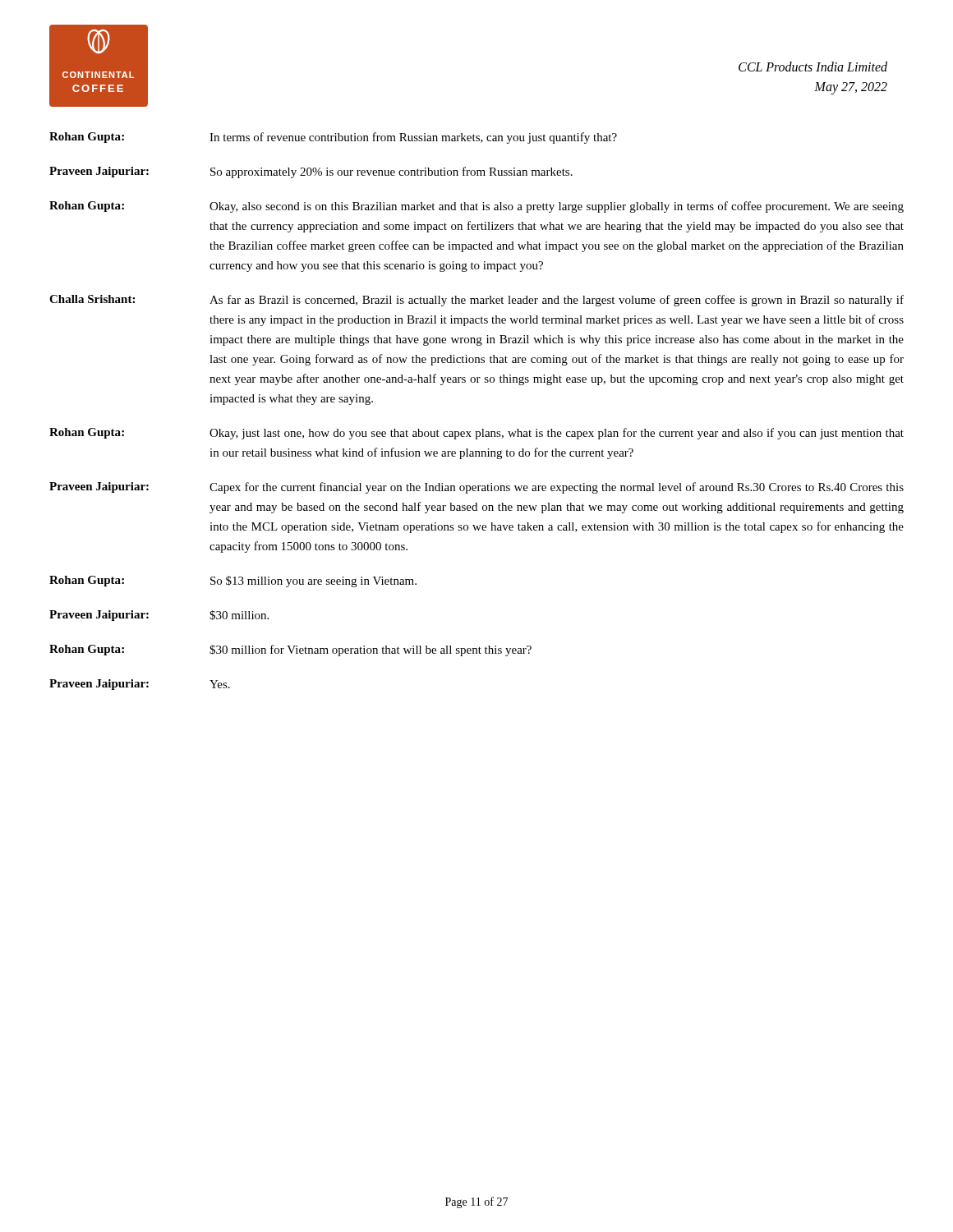Click on the text containing "Praveen Jaipuriar: Yes."
The height and width of the screenshot is (1232, 953).
click(x=140, y=685)
